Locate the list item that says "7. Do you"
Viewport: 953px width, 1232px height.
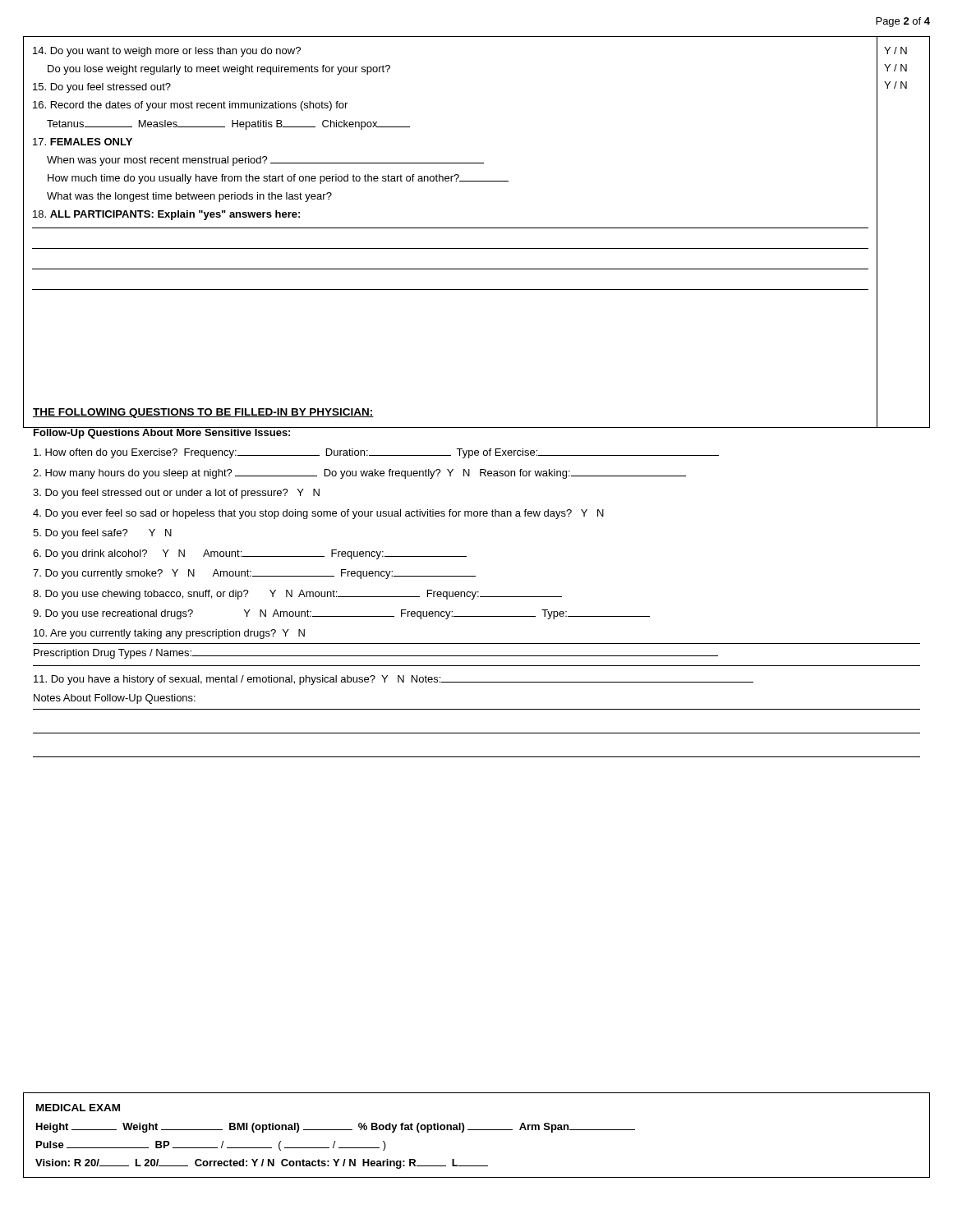point(254,573)
